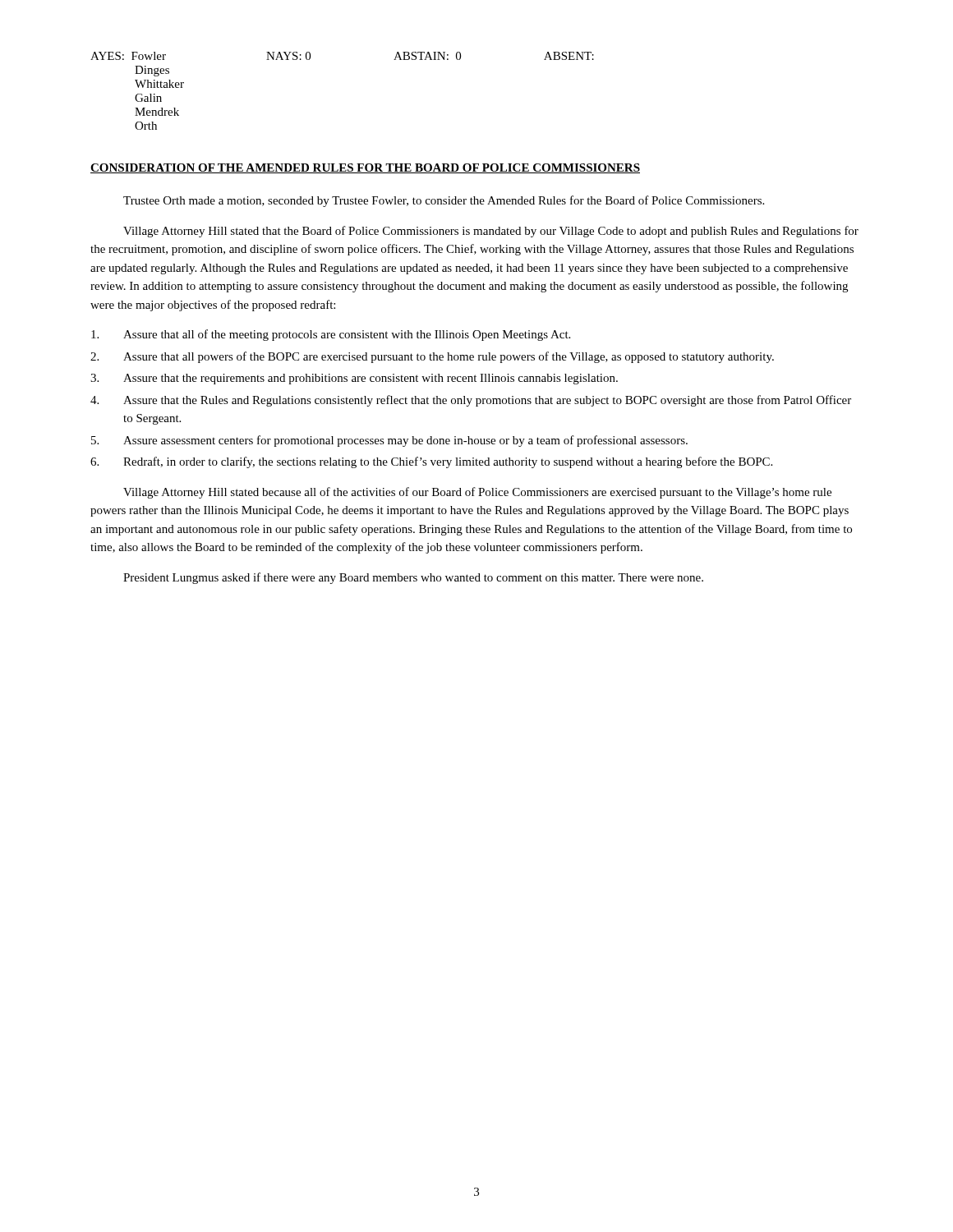
Task: Select the text block starting "5. Assure assessment centers for promotional"
Action: (x=389, y=440)
